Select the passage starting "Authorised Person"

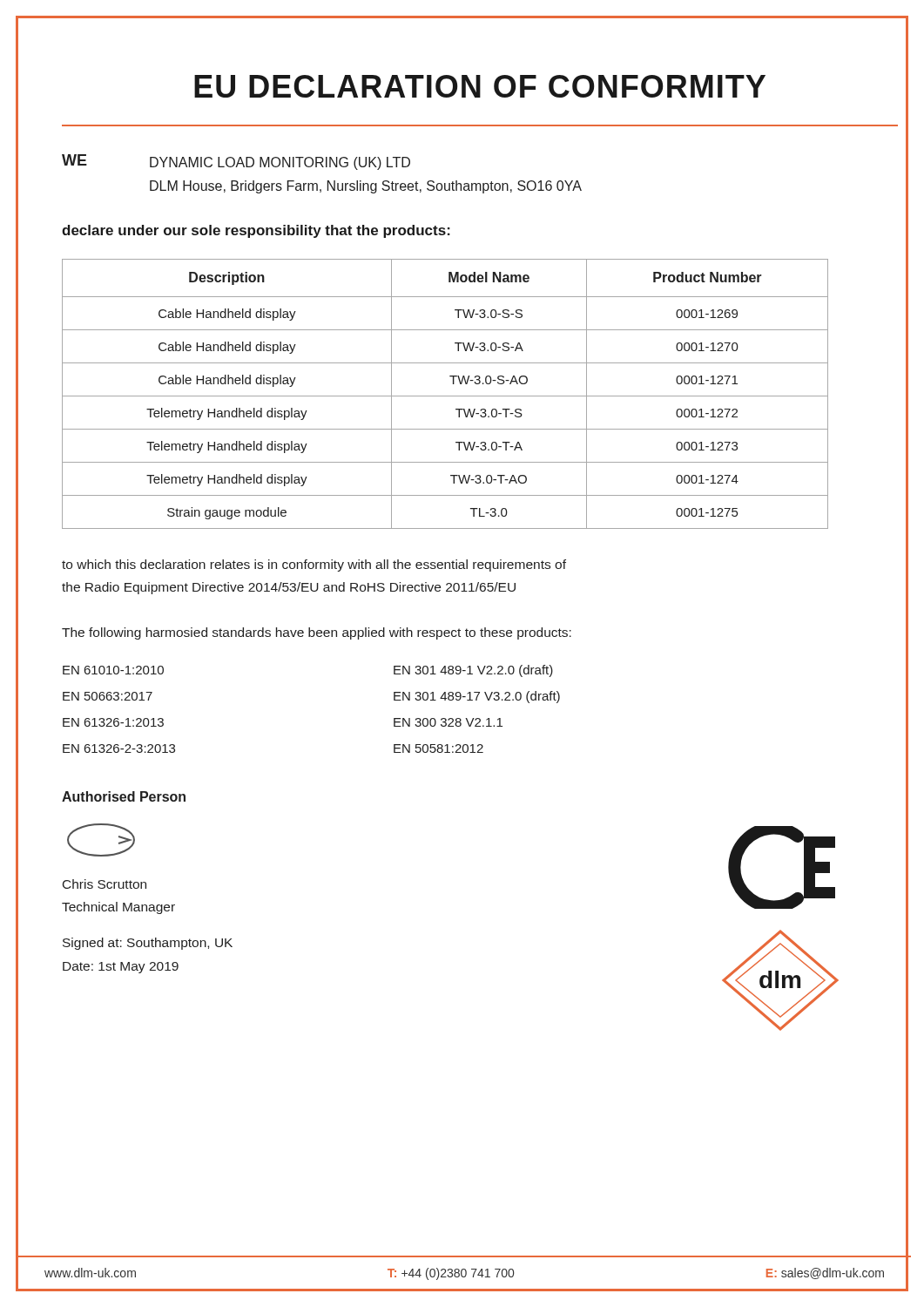(x=124, y=797)
